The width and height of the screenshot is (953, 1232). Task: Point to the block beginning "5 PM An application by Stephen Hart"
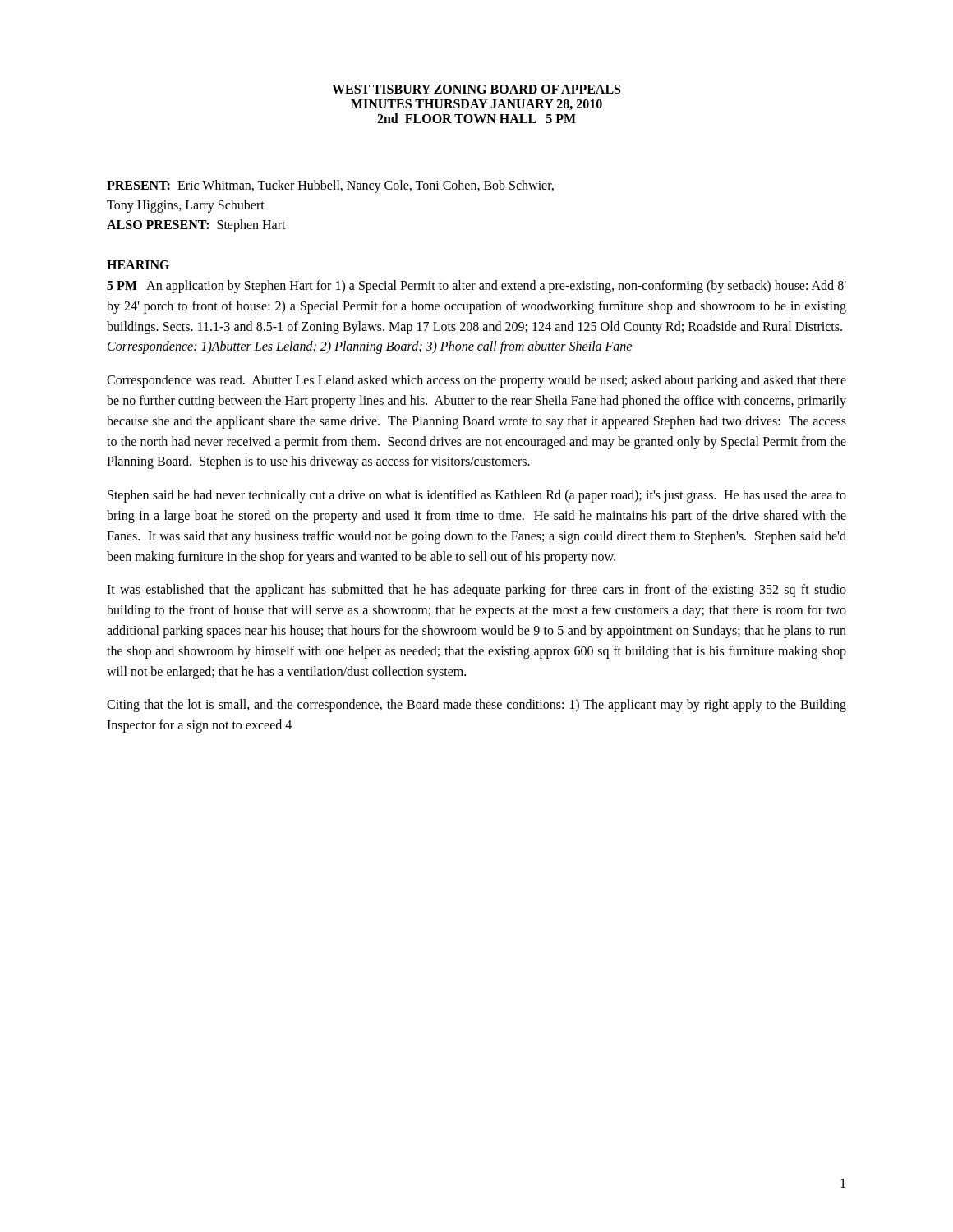[x=476, y=316]
